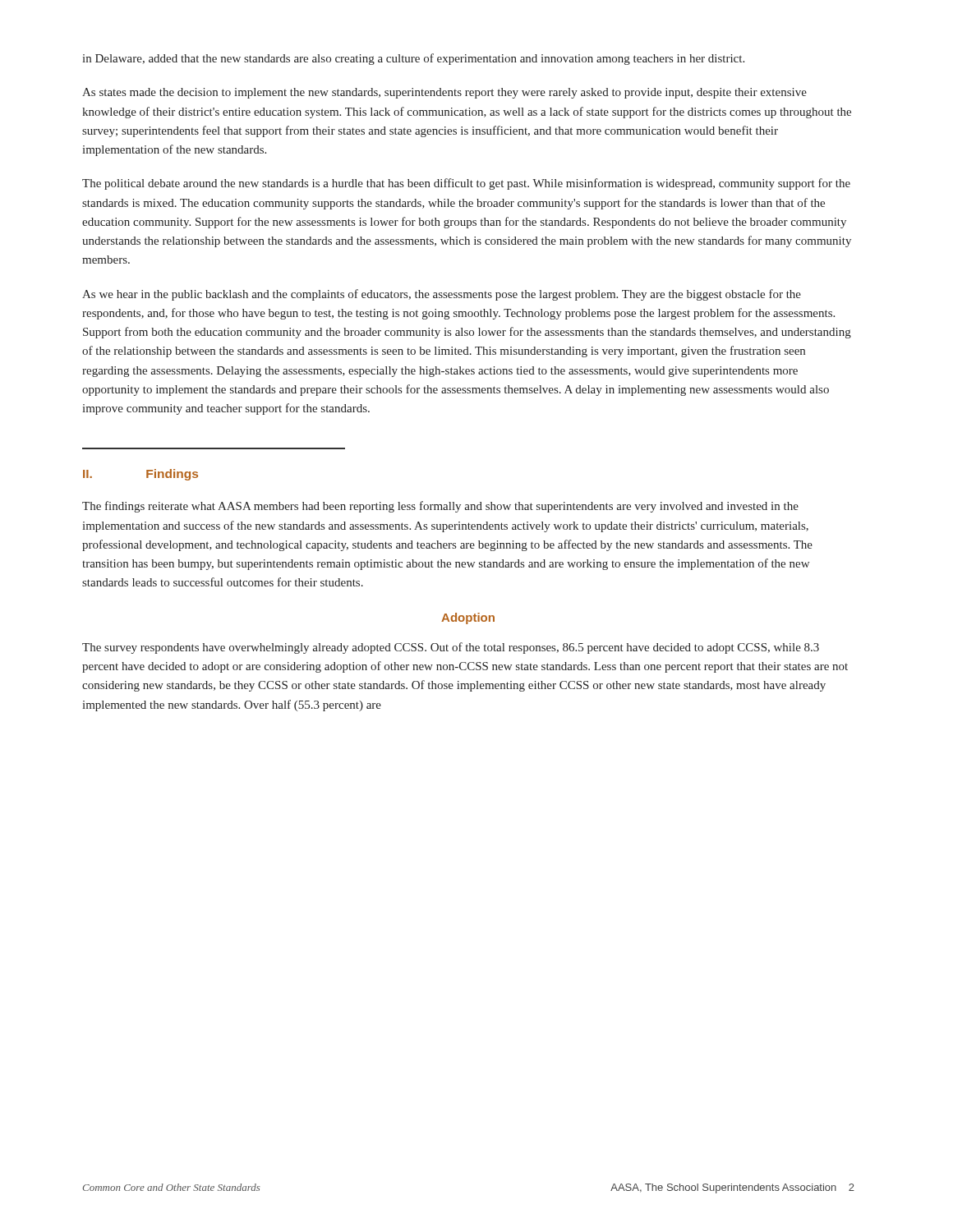Screen dimensions: 1232x953
Task: Where is the passage that starts "The findings reiterate what AASA members had been"?
Action: 447,544
